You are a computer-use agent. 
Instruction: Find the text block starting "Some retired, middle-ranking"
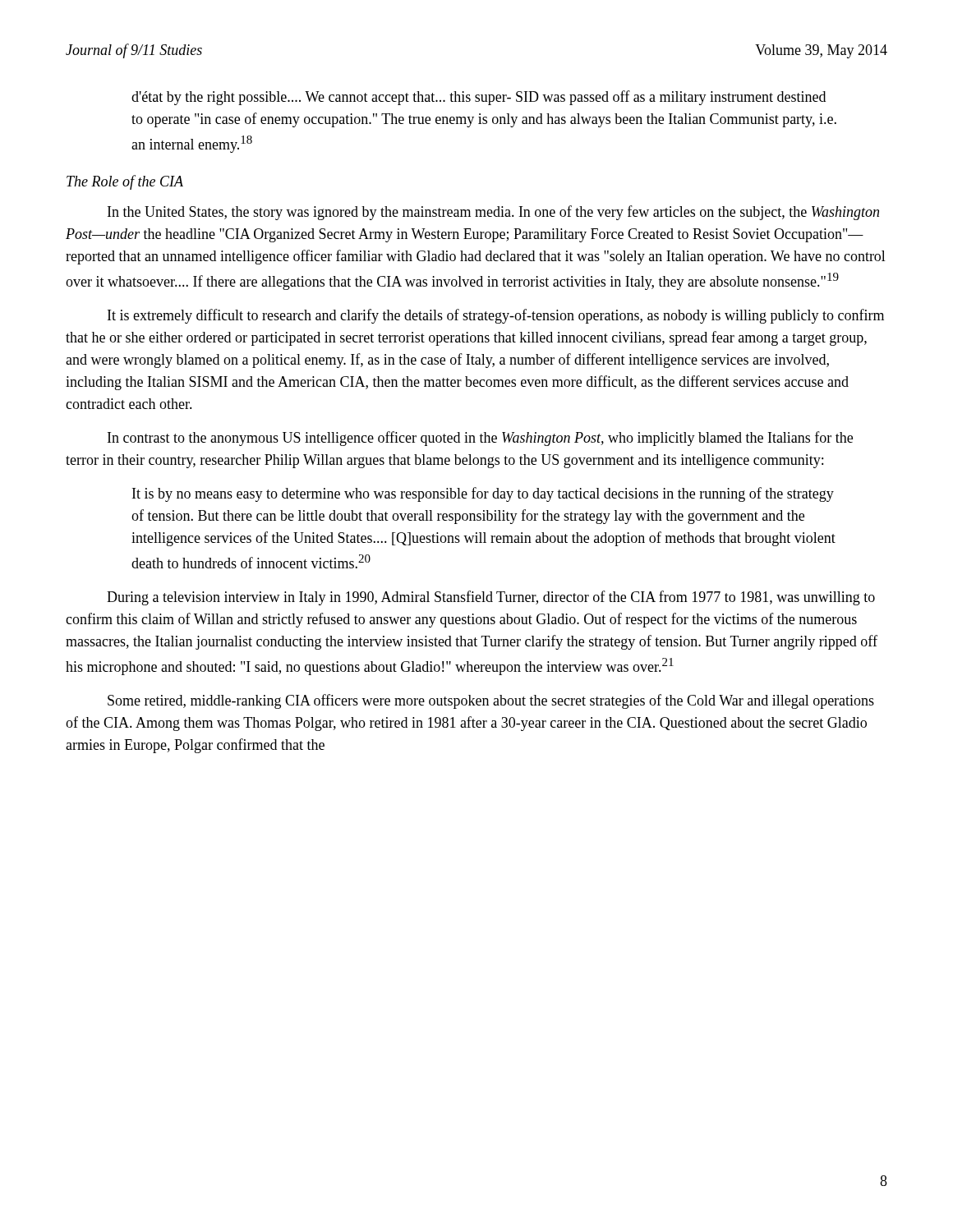click(x=476, y=723)
